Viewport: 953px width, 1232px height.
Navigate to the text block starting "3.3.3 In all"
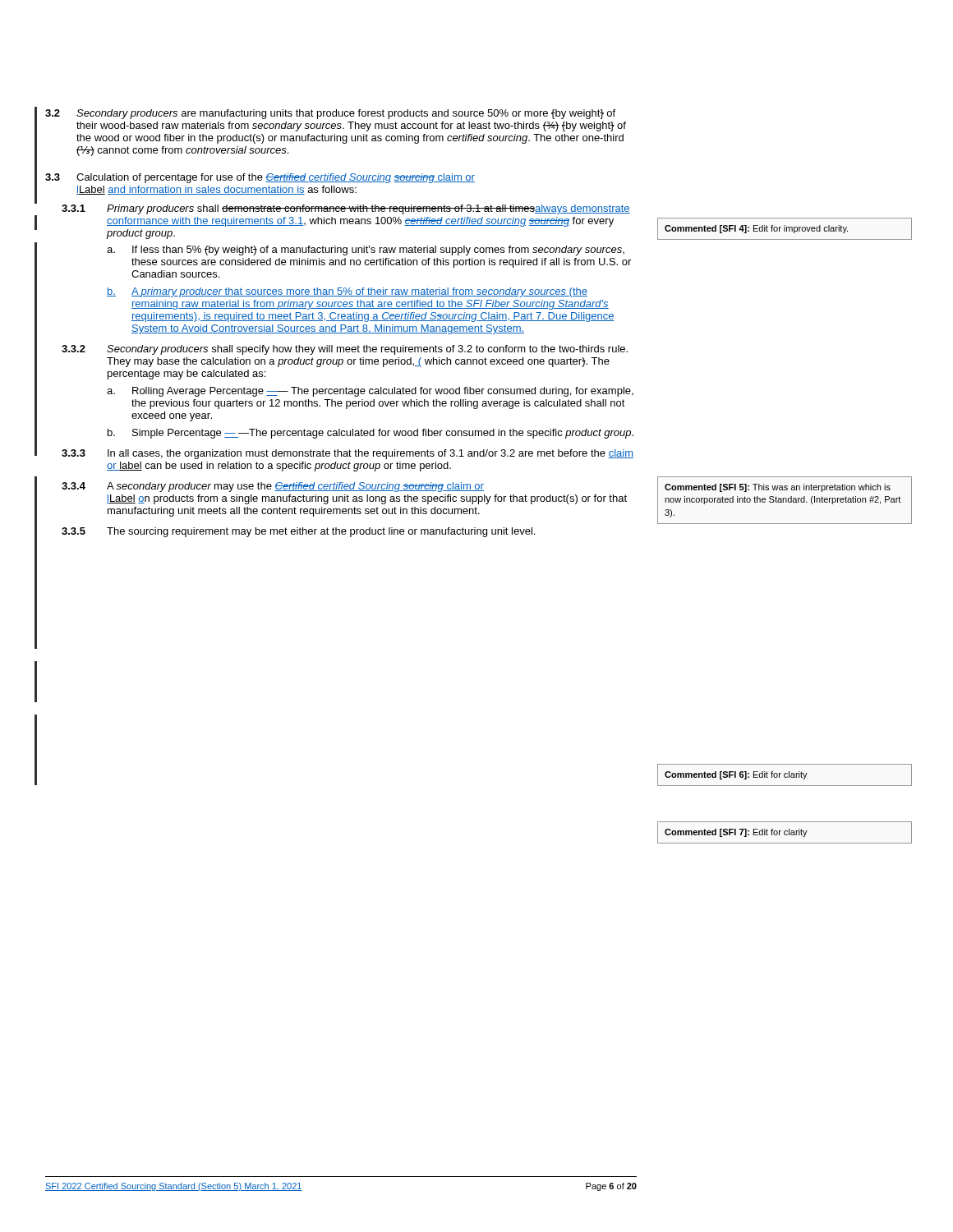point(349,459)
